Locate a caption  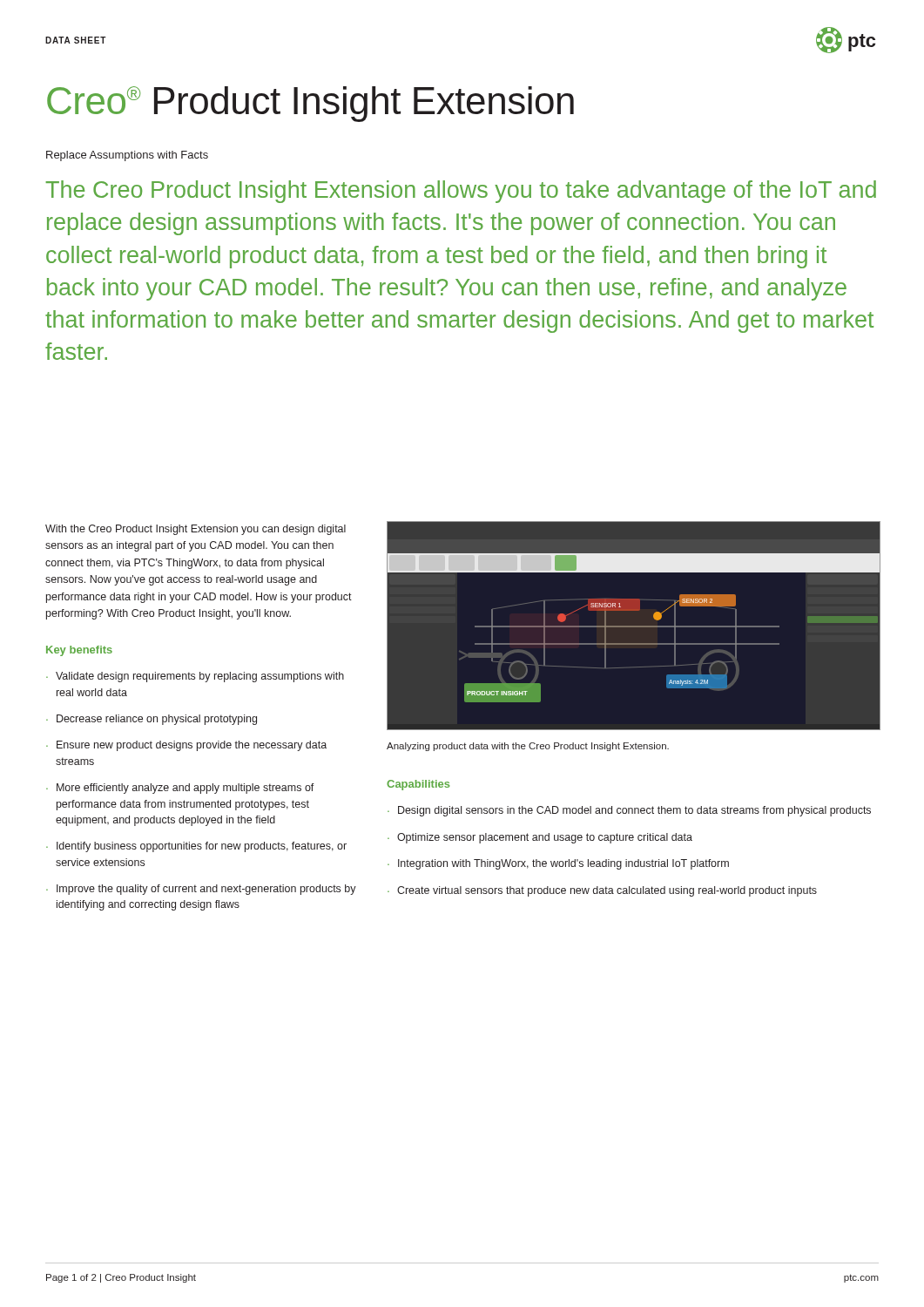(528, 746)
